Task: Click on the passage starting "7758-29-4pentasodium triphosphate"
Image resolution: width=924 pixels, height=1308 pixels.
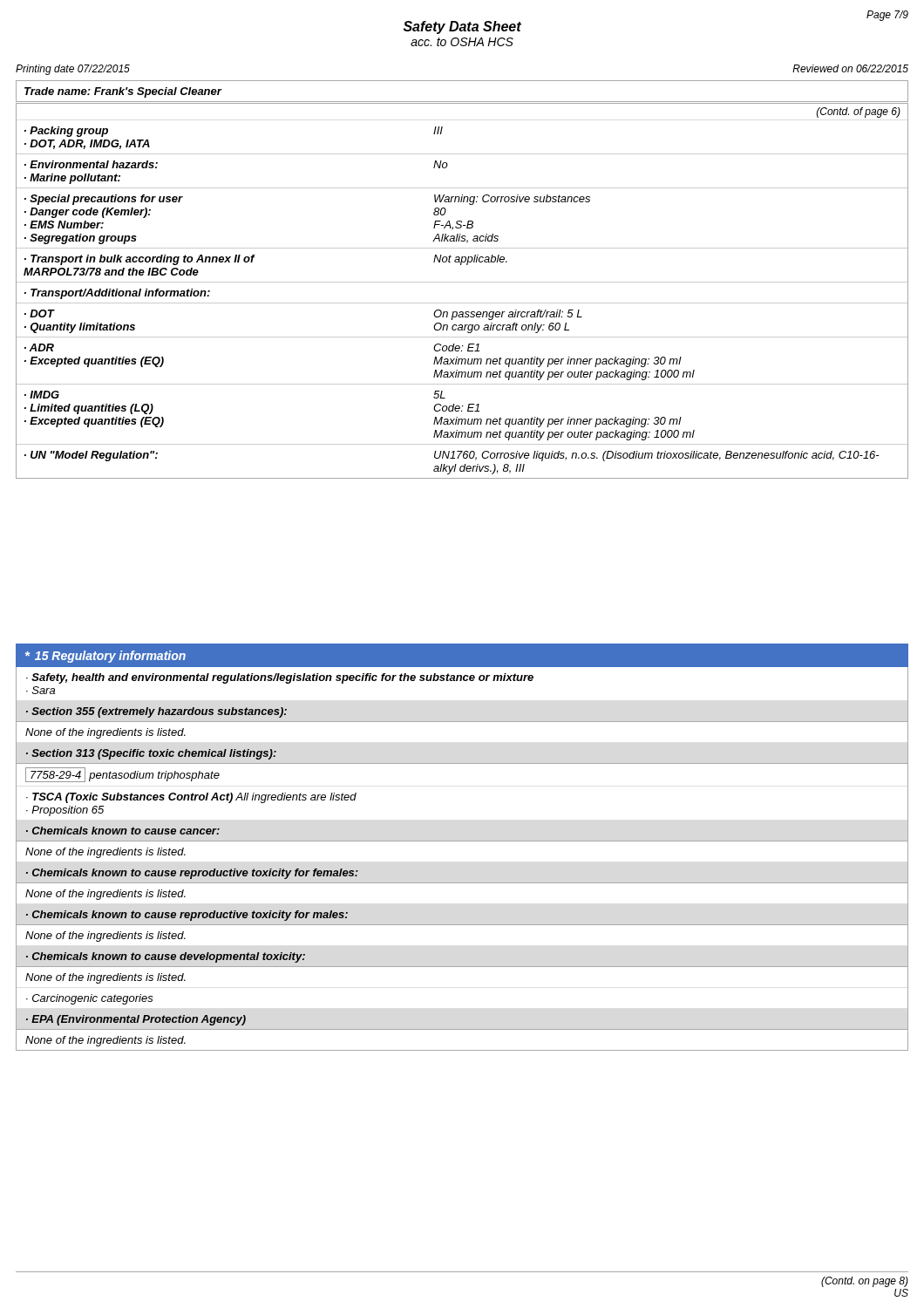Action: (122, 775)
